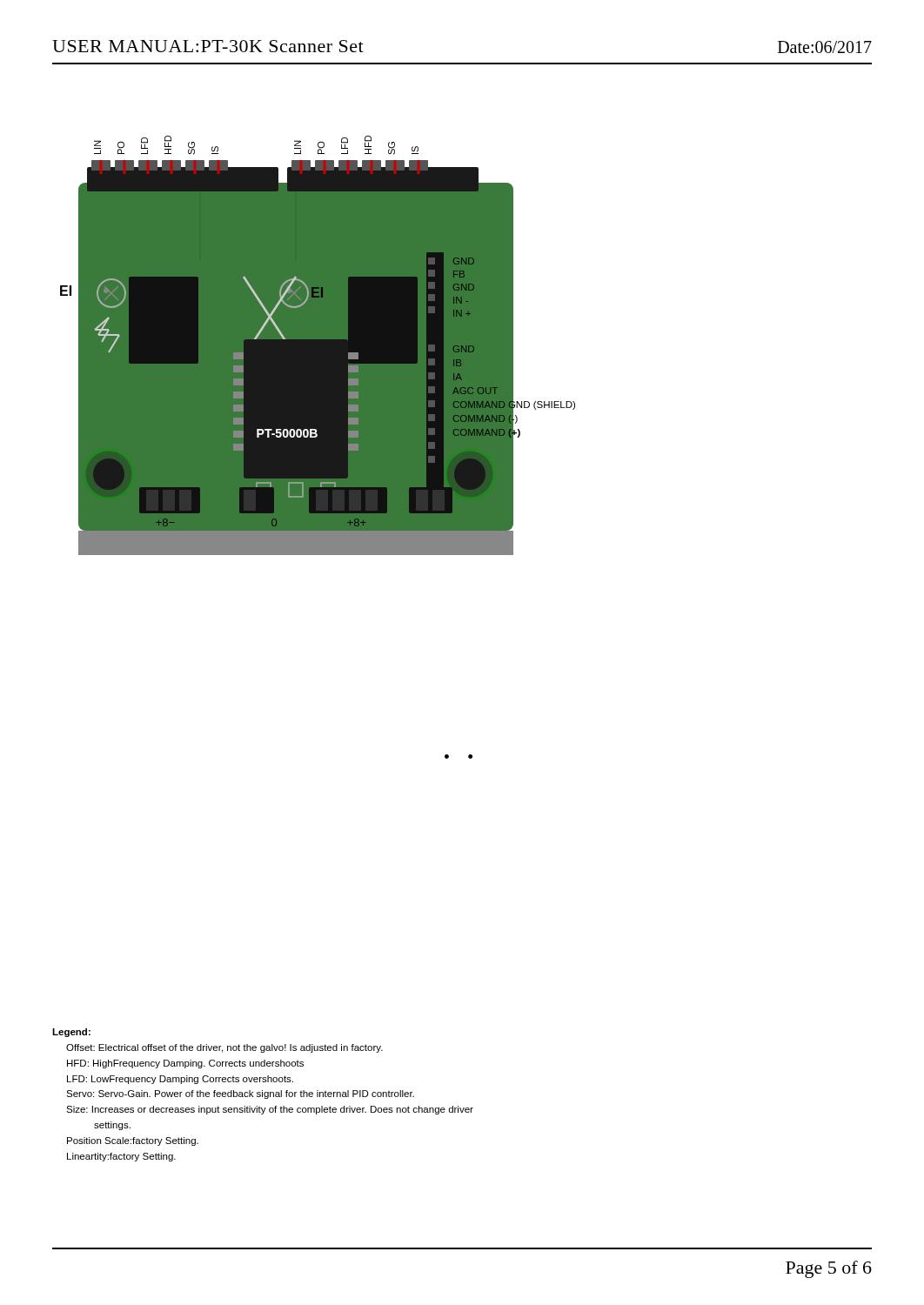Click on the list item with the text "Size: Increases or decreases input sensitivity of"
Image resolution: width=924 pixels, height=1305 pixels.
click(x=270, y=1110)
